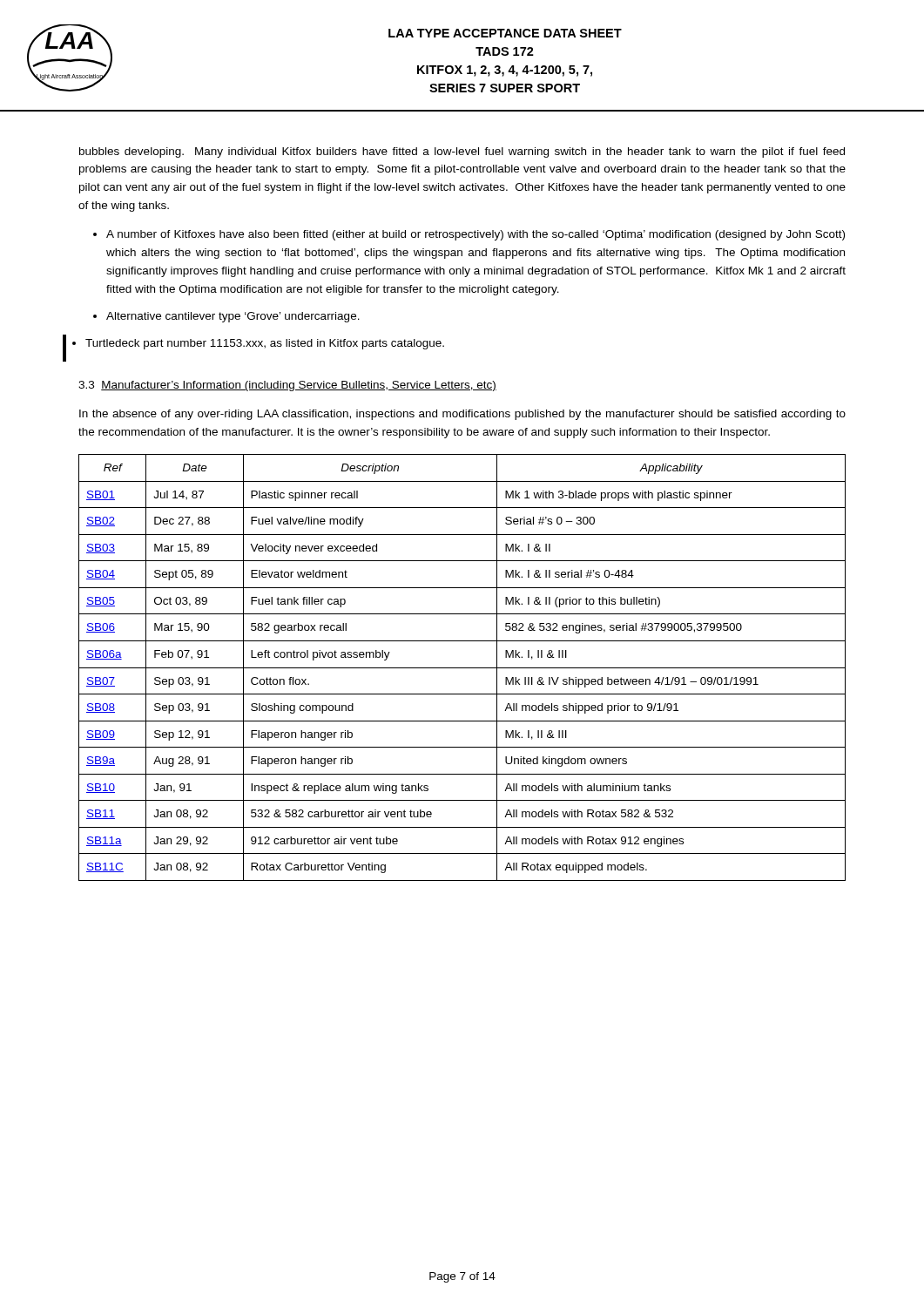The image size is (924, 1307).
Task: Find a table
Action: [462, 667]
